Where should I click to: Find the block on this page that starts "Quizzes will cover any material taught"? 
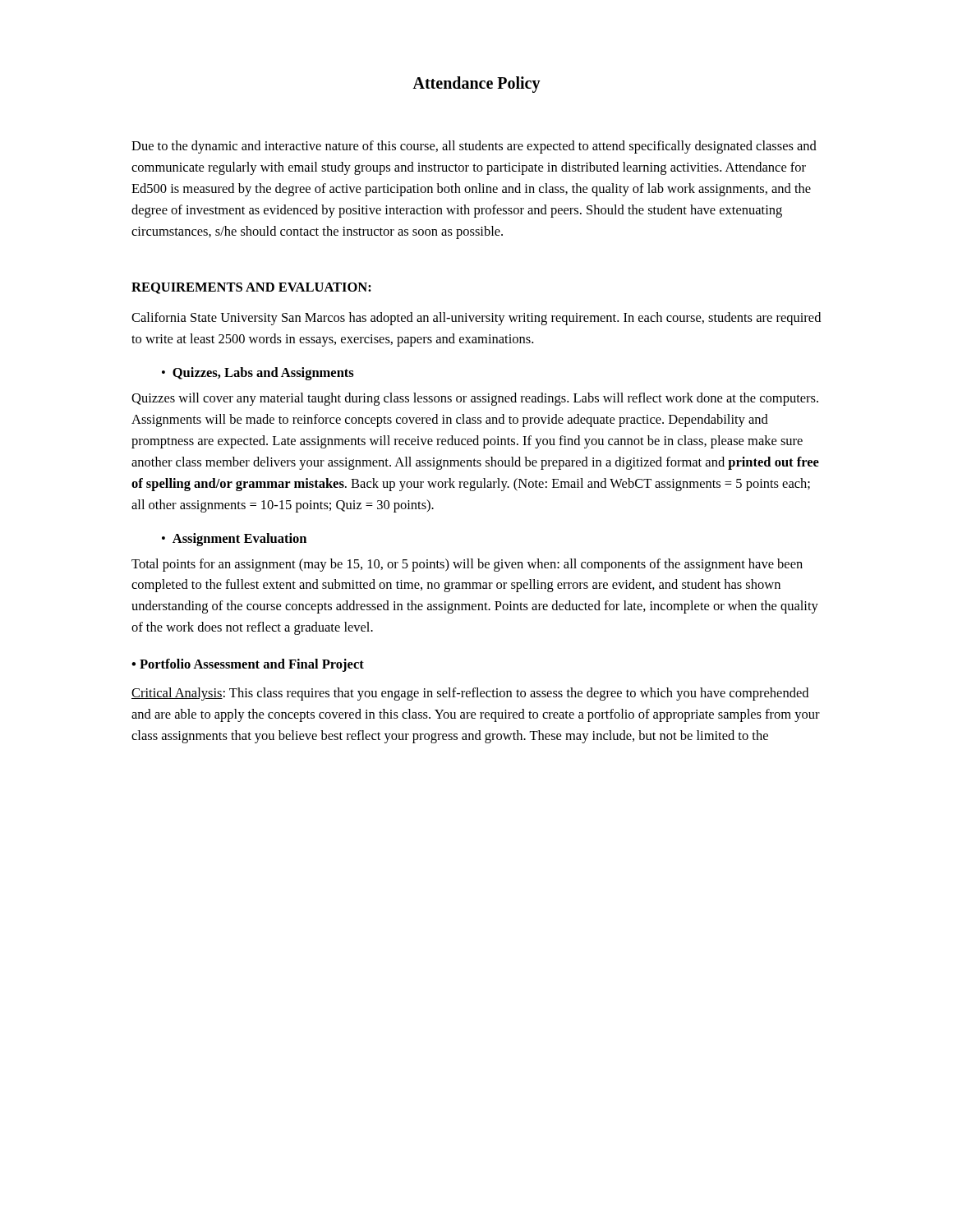pos(475,451)
